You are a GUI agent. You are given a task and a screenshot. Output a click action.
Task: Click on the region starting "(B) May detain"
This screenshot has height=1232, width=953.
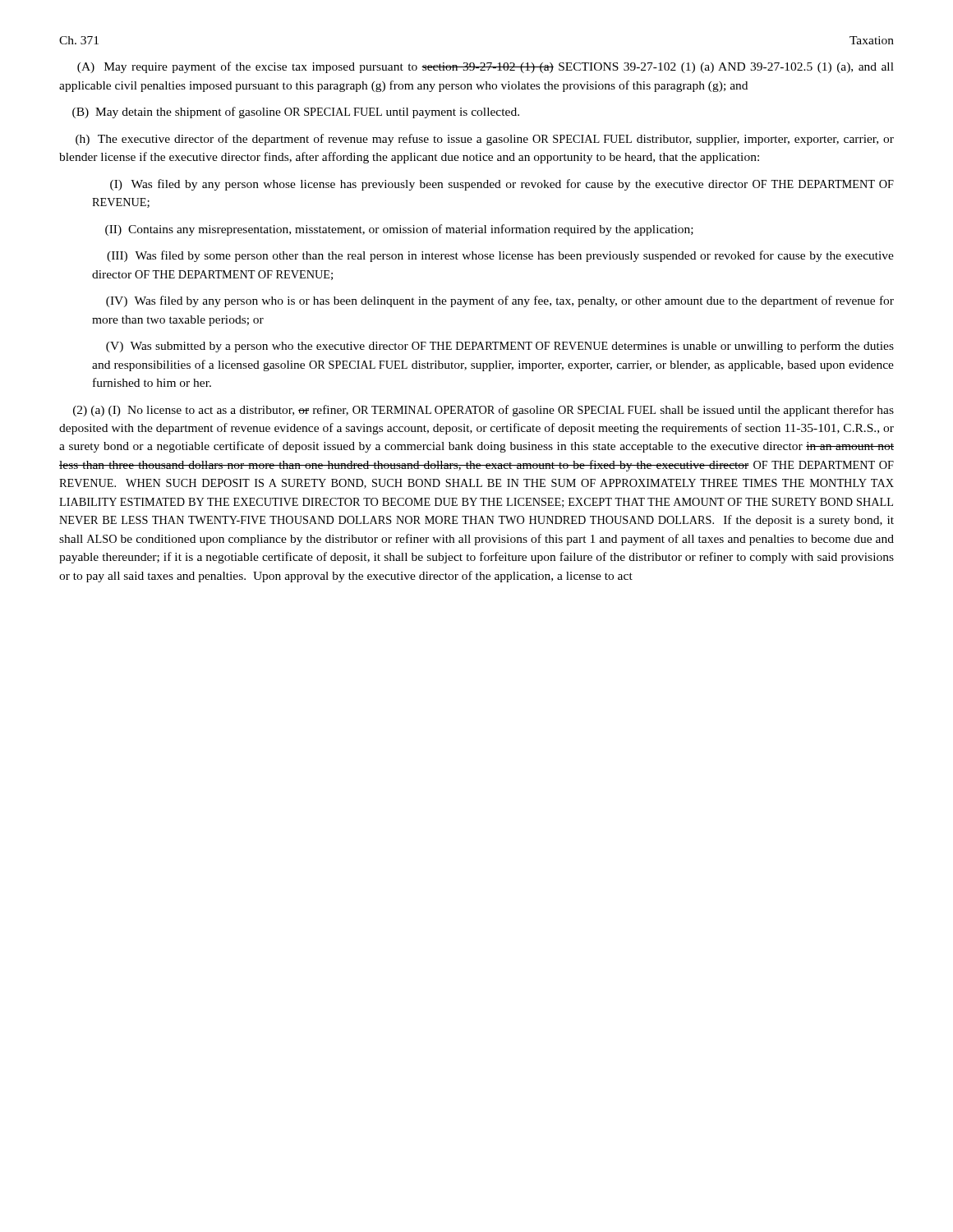pos(290,112)
